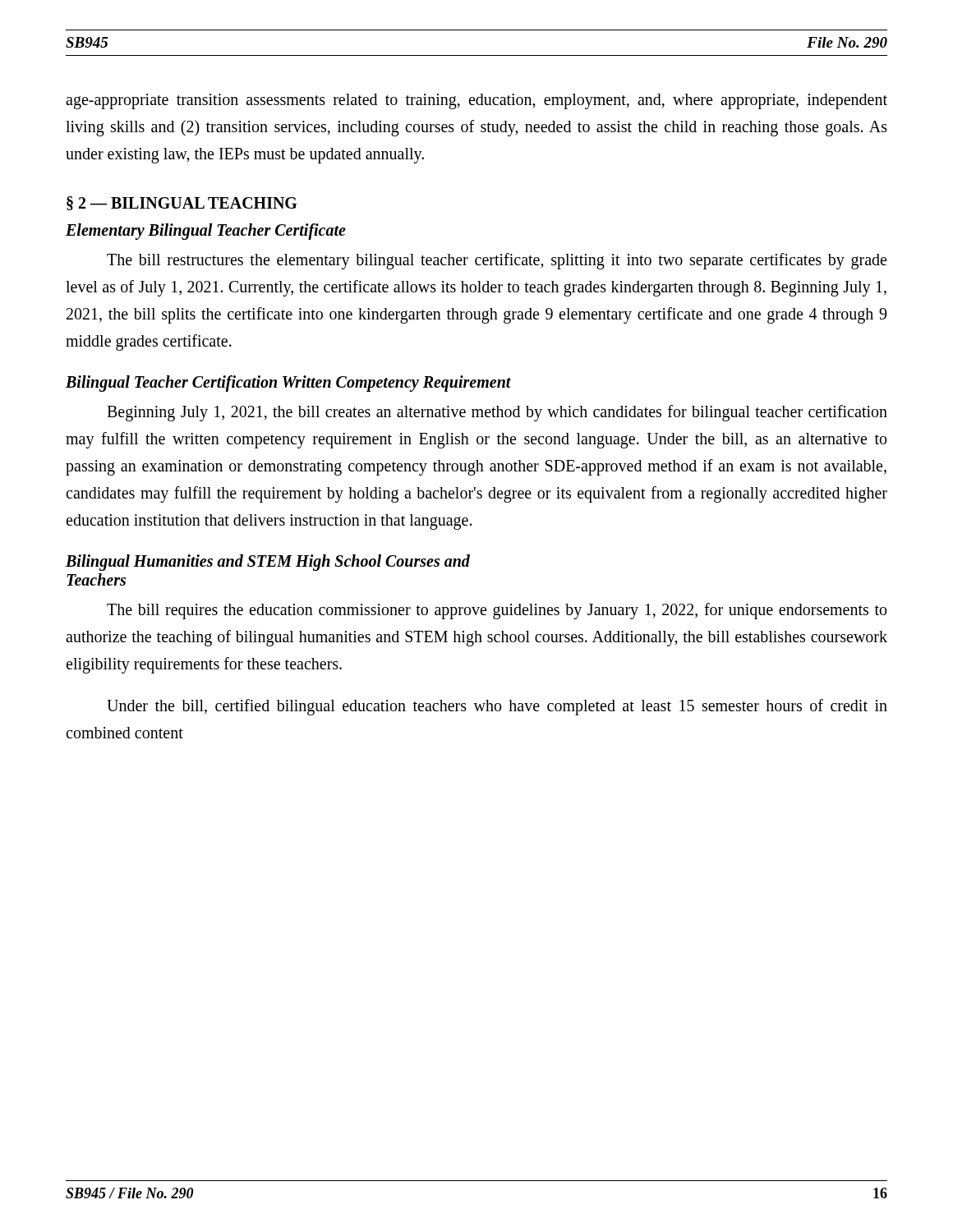Viewport: 953px width, 1232px height.
Task: Where is the section header that starts "Bilingual Humanities and"?
Action: (x=268, y=570)
